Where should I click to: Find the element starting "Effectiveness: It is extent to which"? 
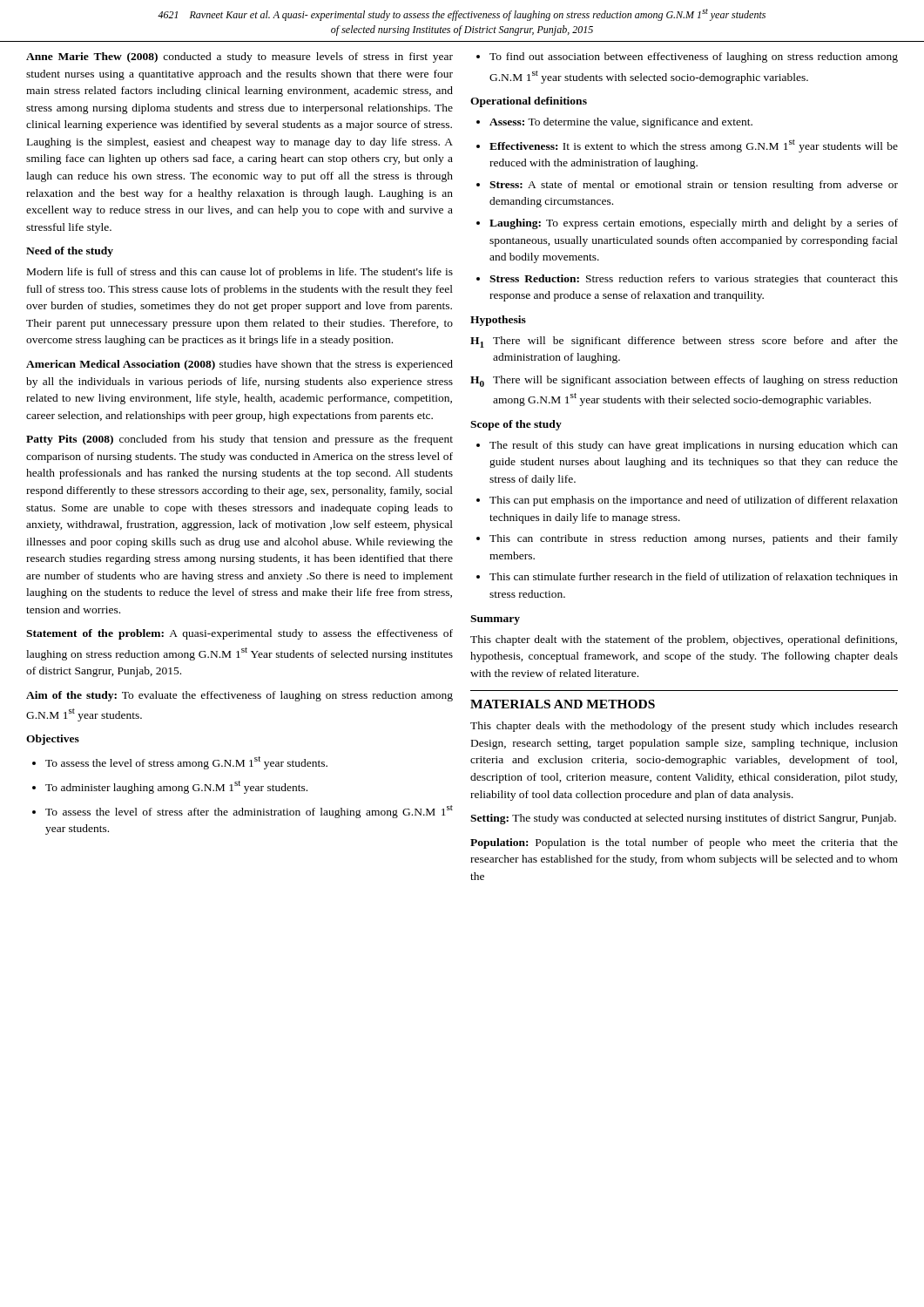[x=694, y=153]
